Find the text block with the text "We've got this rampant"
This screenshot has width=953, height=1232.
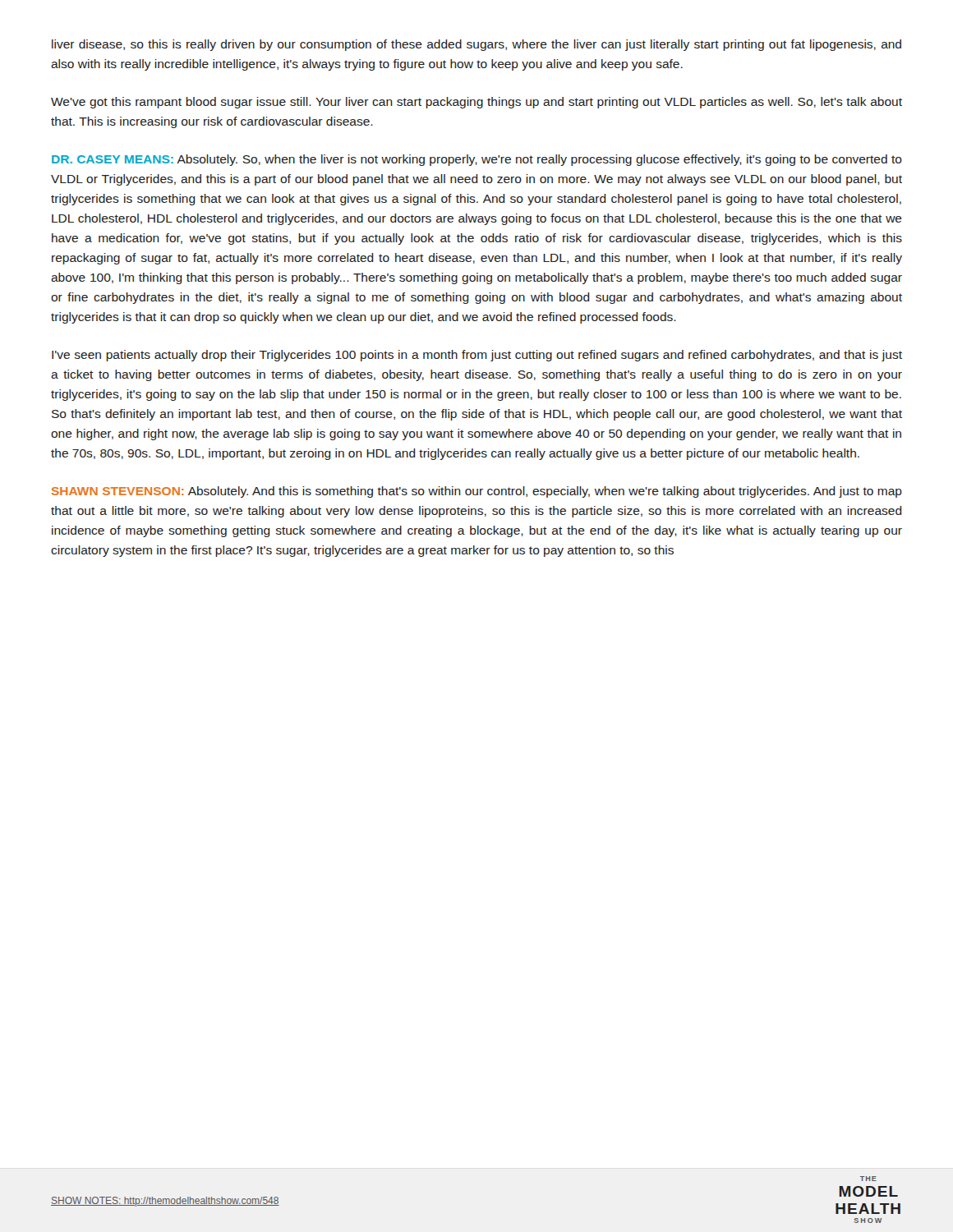(476, 111)
